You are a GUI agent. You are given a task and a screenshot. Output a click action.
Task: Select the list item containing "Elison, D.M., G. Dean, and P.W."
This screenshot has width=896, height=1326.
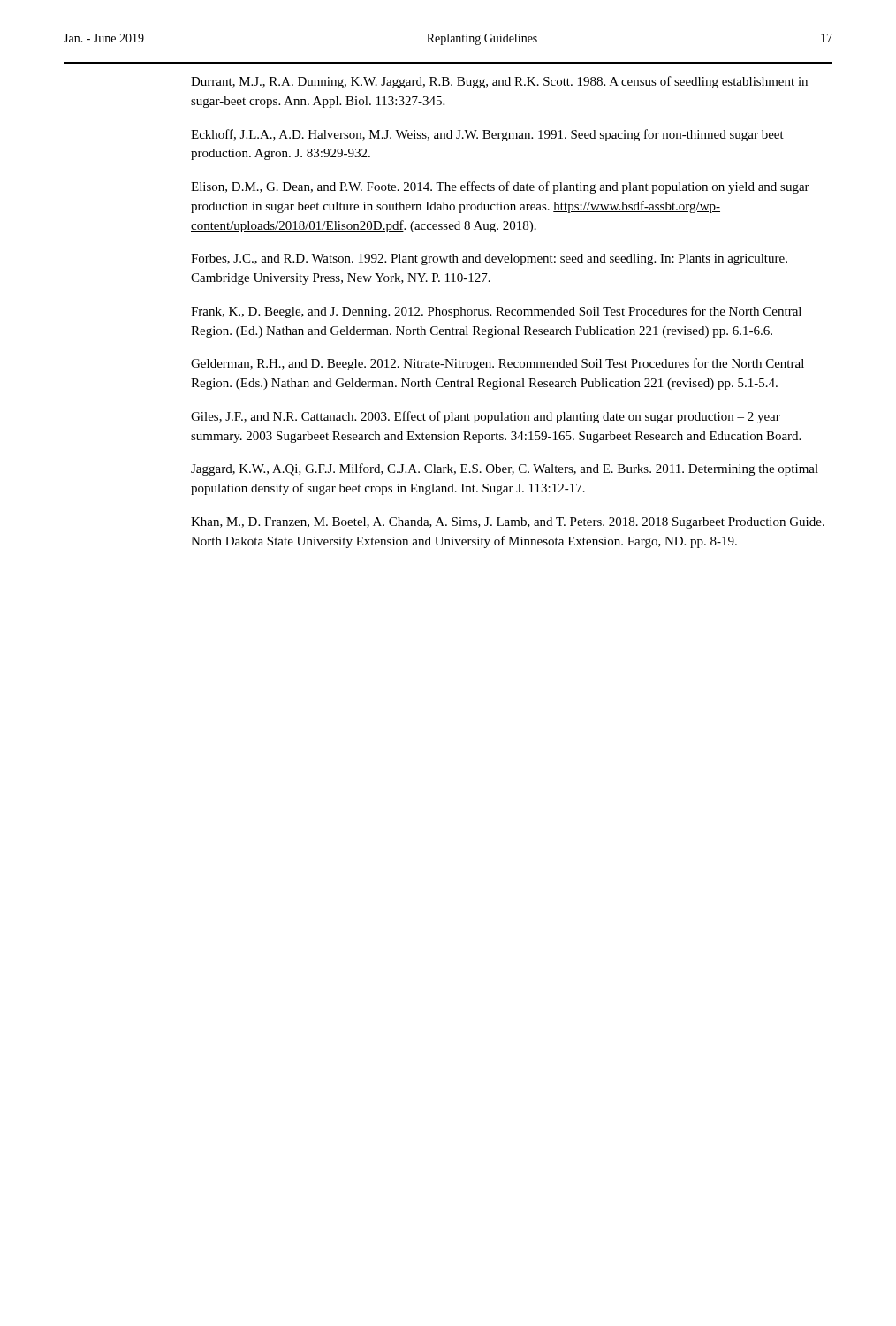pos(448,207)
